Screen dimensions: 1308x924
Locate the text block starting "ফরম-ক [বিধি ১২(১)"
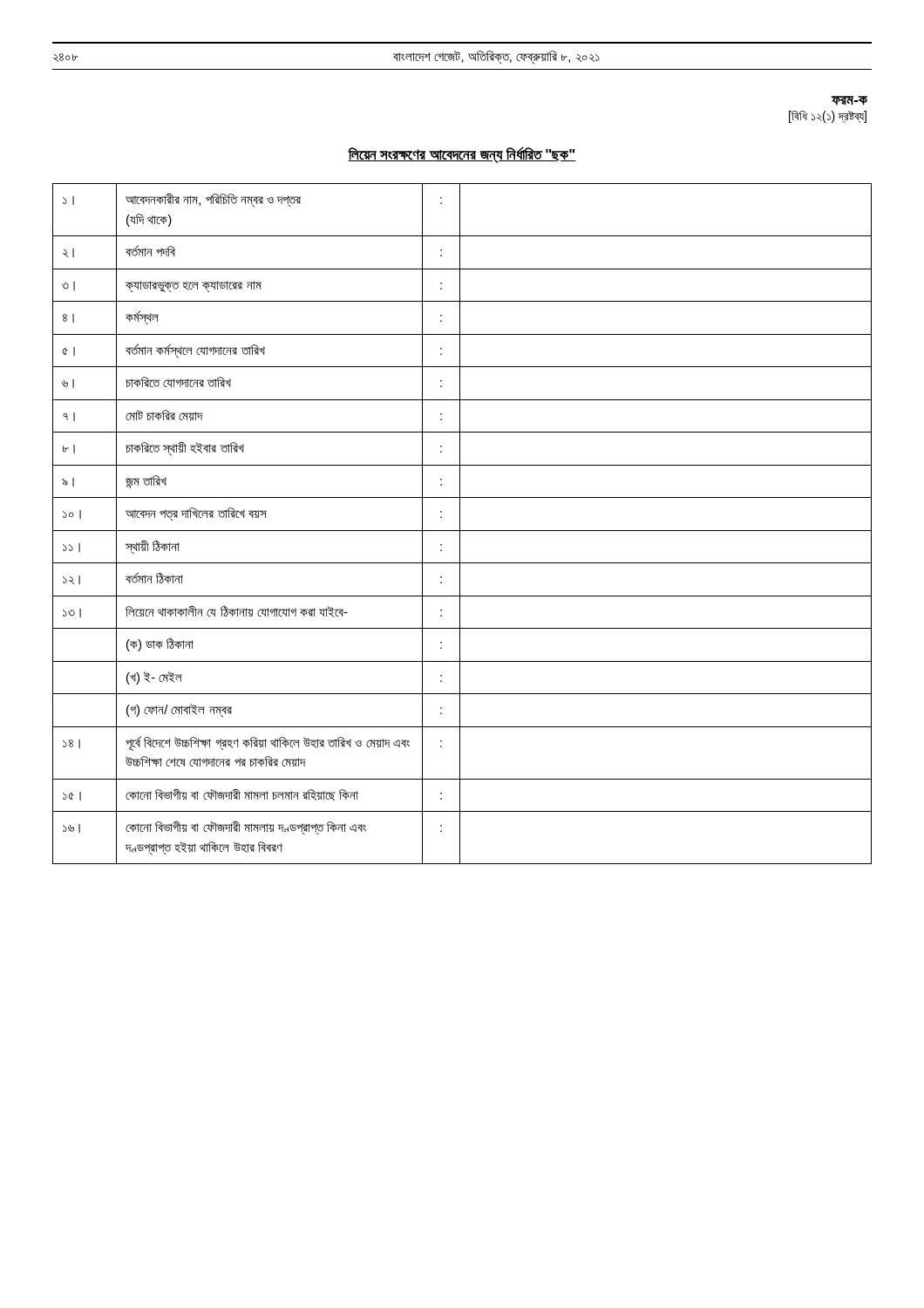[x=828, y=108]
